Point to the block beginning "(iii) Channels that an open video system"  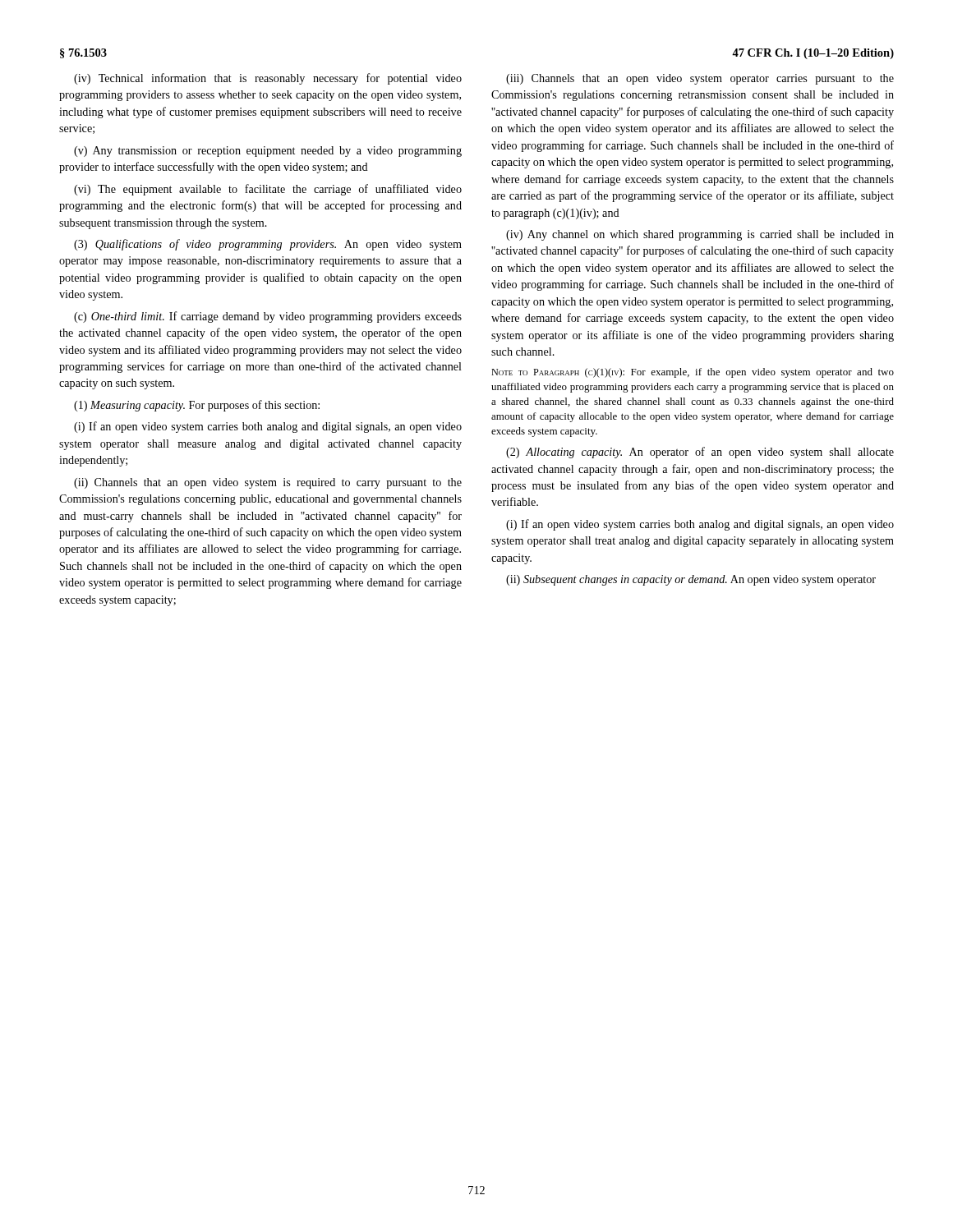click(693, 145)
